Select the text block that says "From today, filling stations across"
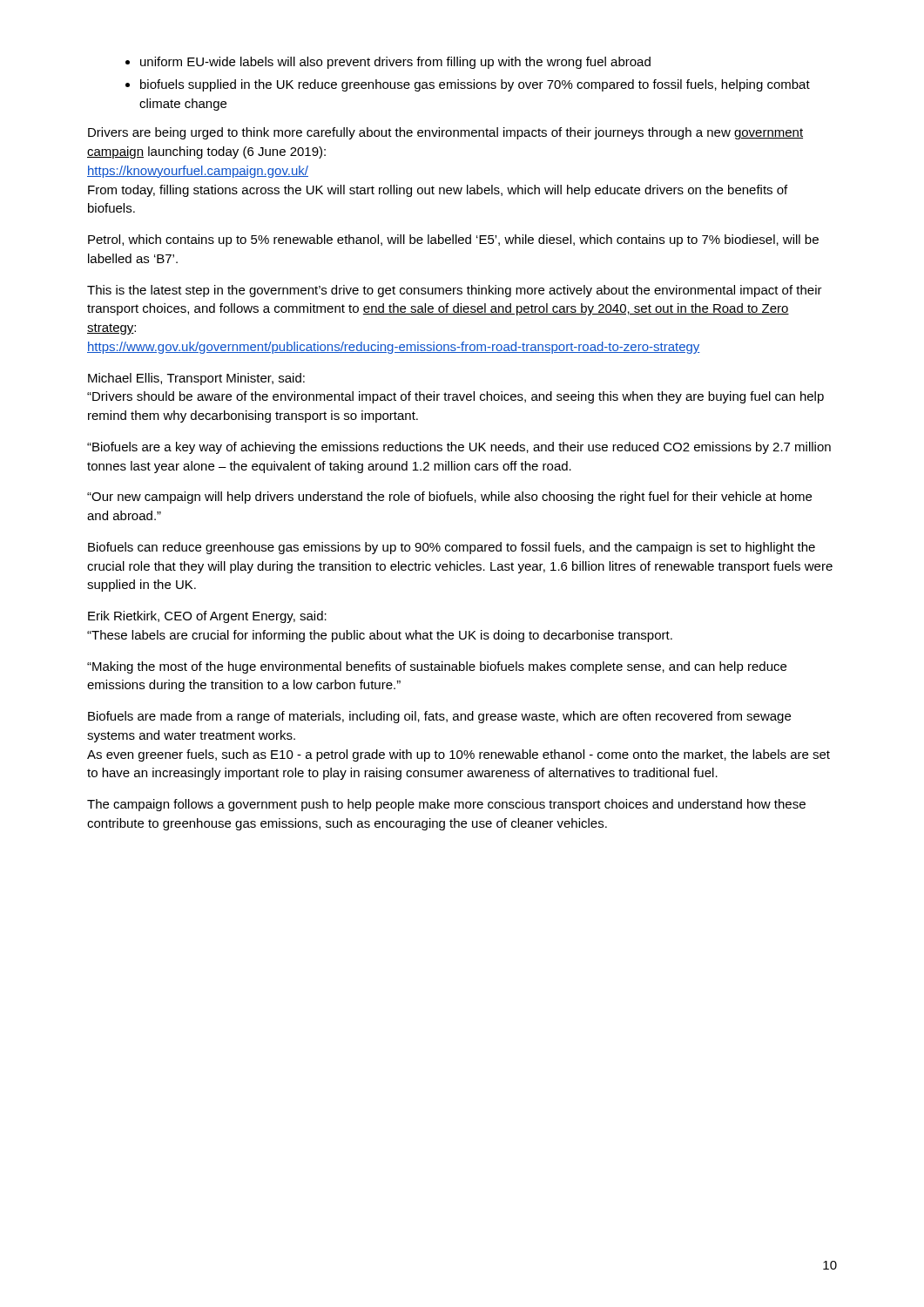 coord(437,199)
